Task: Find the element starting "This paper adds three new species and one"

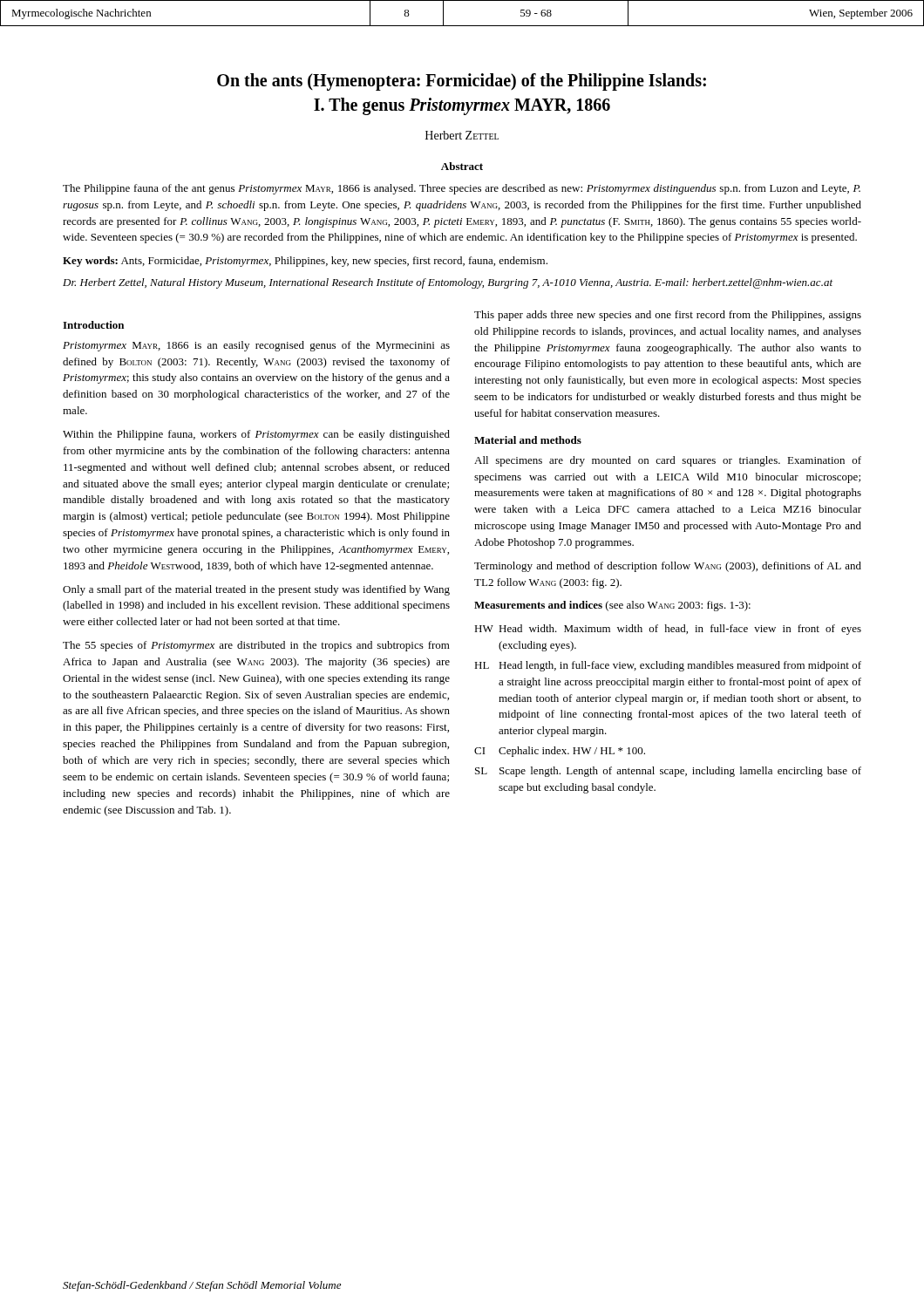Action: (668, 364)
